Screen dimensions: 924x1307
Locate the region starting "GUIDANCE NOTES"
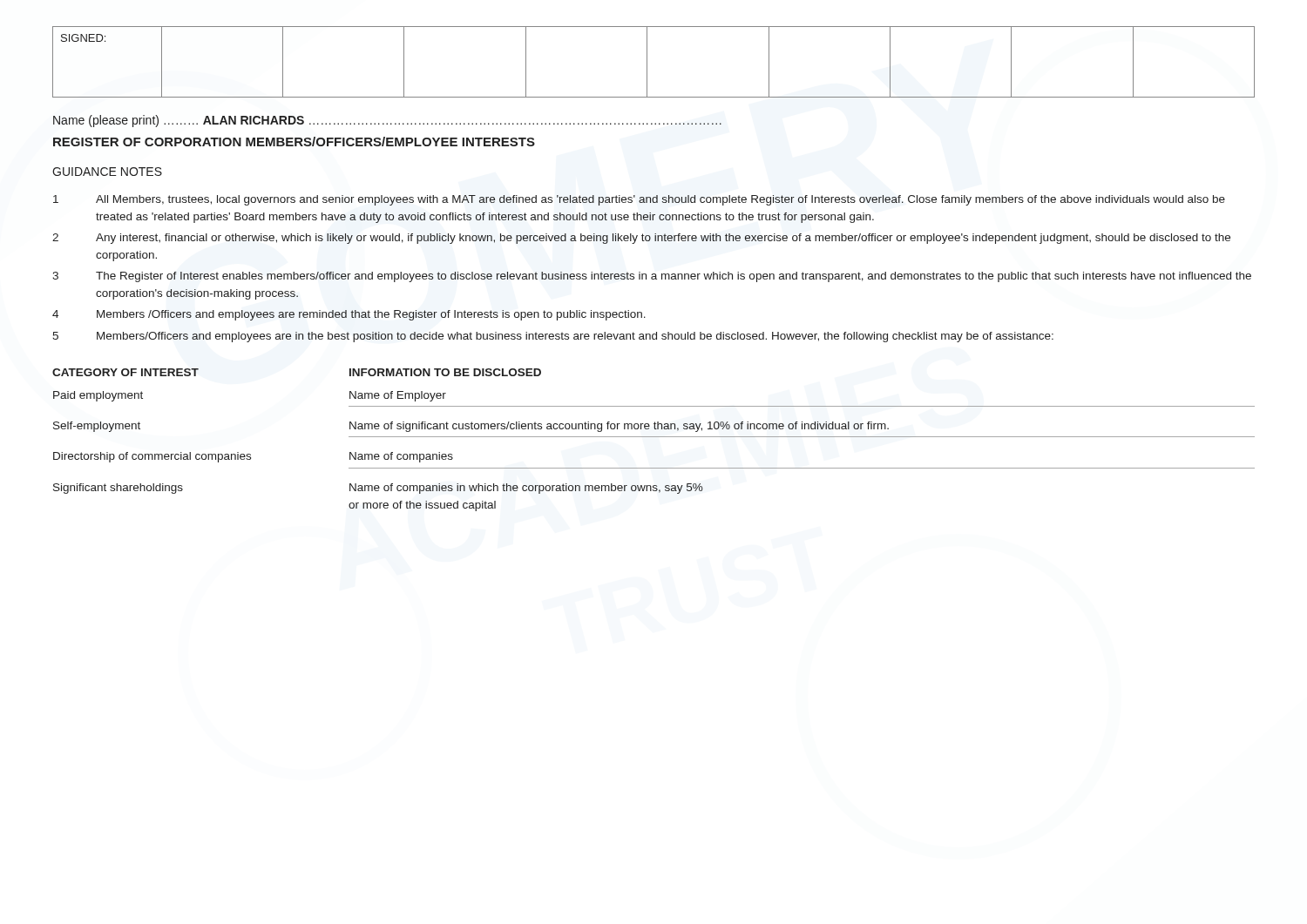pos(107,172)
